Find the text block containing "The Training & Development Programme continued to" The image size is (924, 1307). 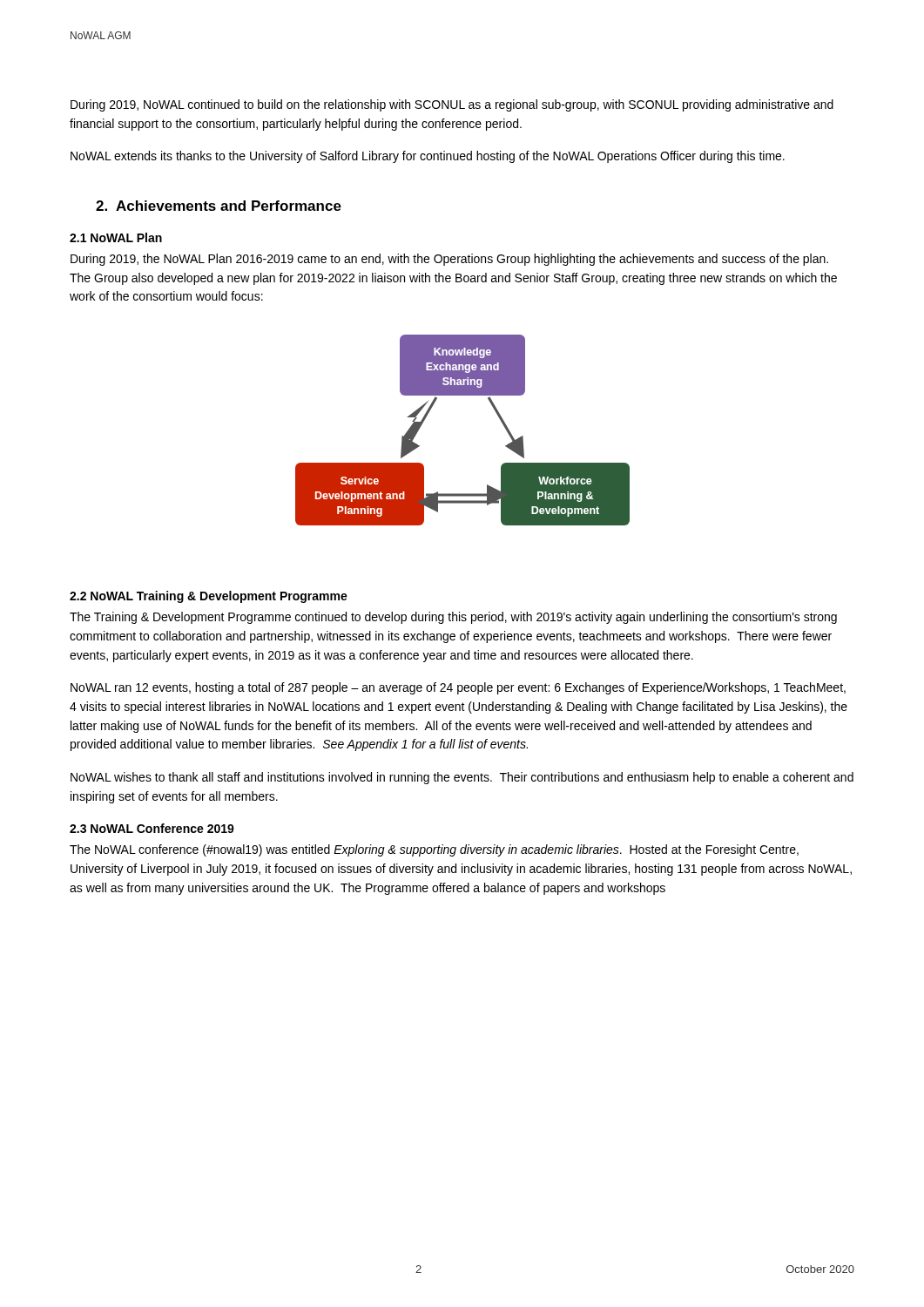(x=454, y=636)
